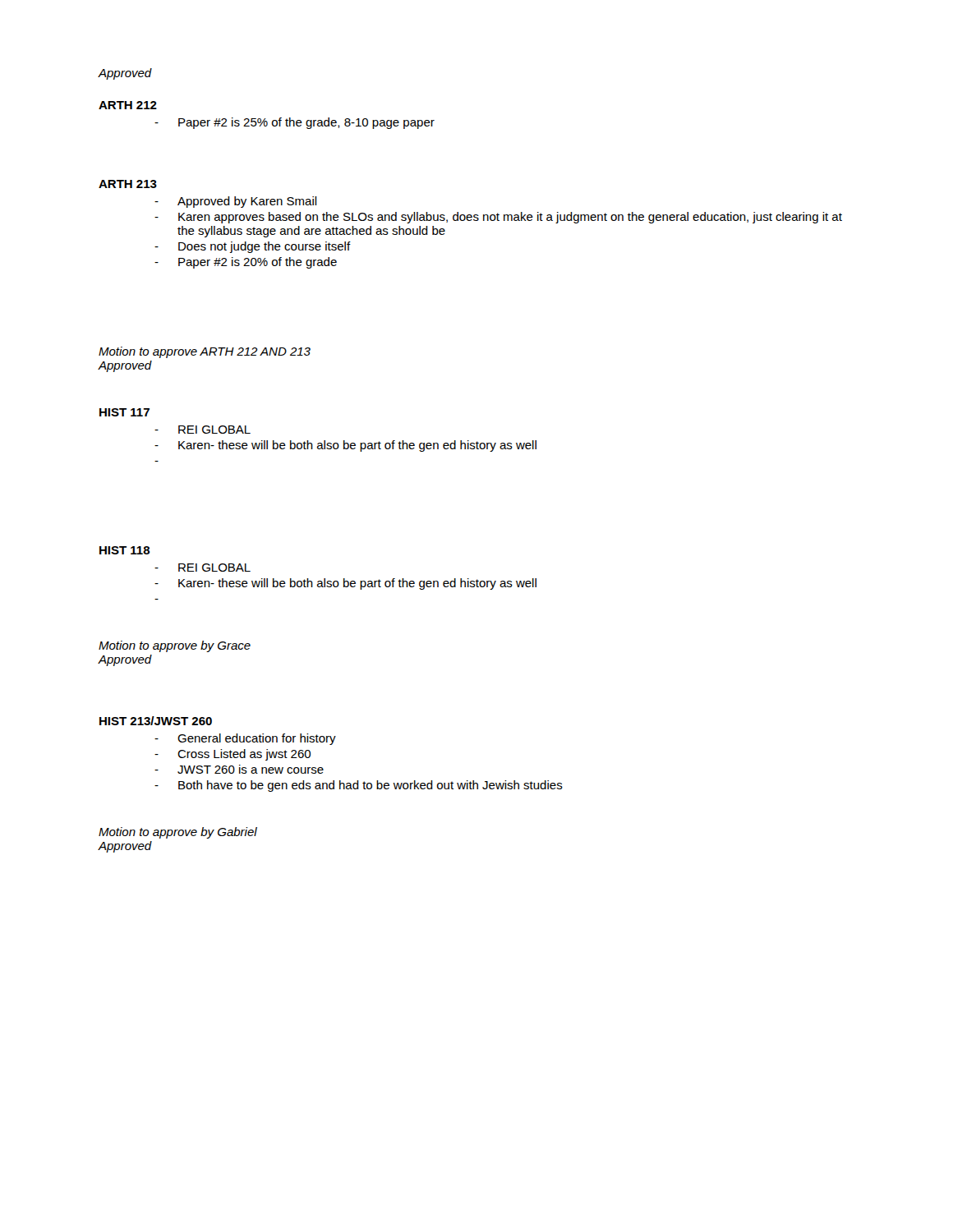
Task: Click the passage that begins "- JWST 260 is"
Action: pos(239,769)
